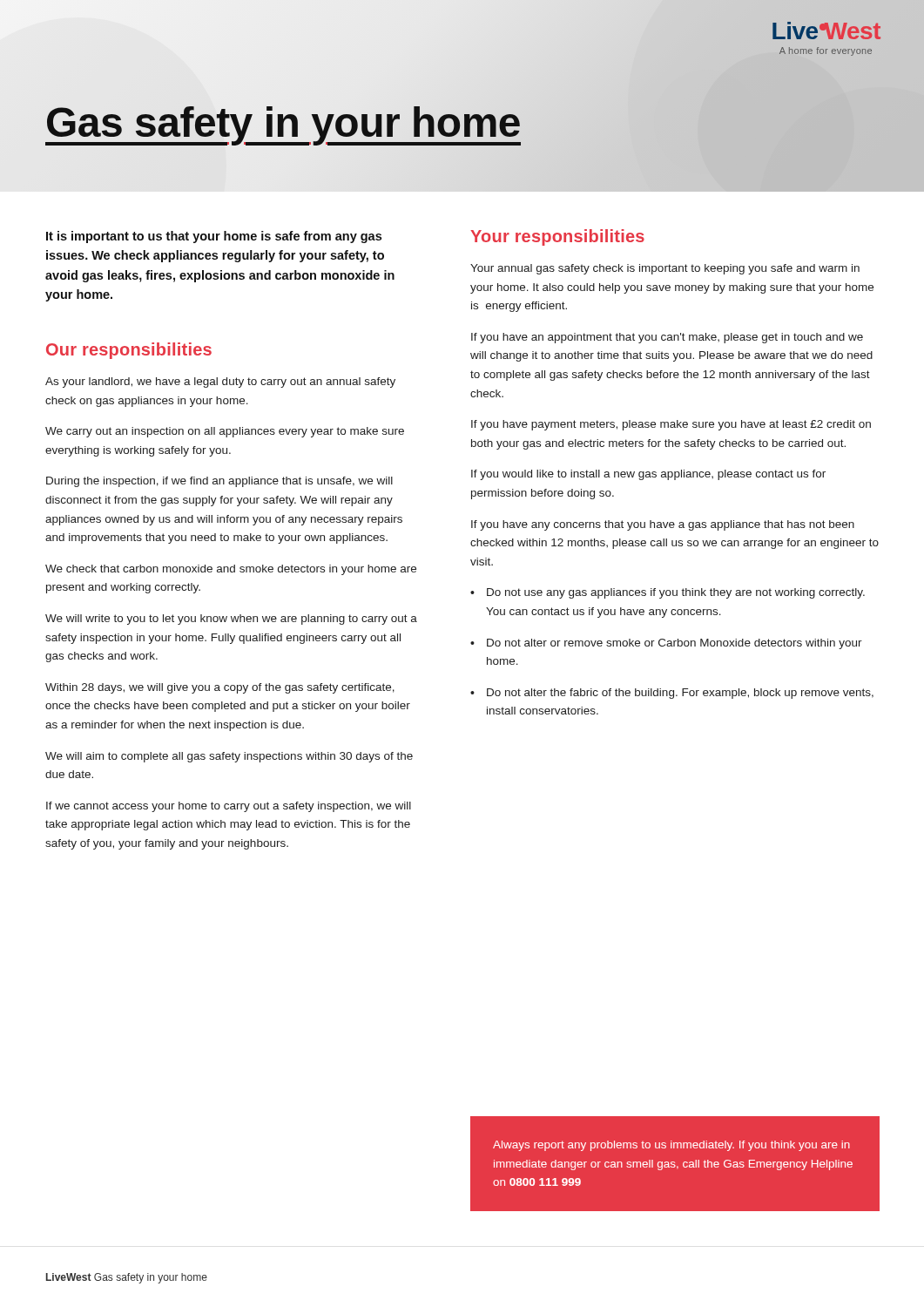
Task: Select the text block starting "Do not alter or"
Action: tap(674, 652)
